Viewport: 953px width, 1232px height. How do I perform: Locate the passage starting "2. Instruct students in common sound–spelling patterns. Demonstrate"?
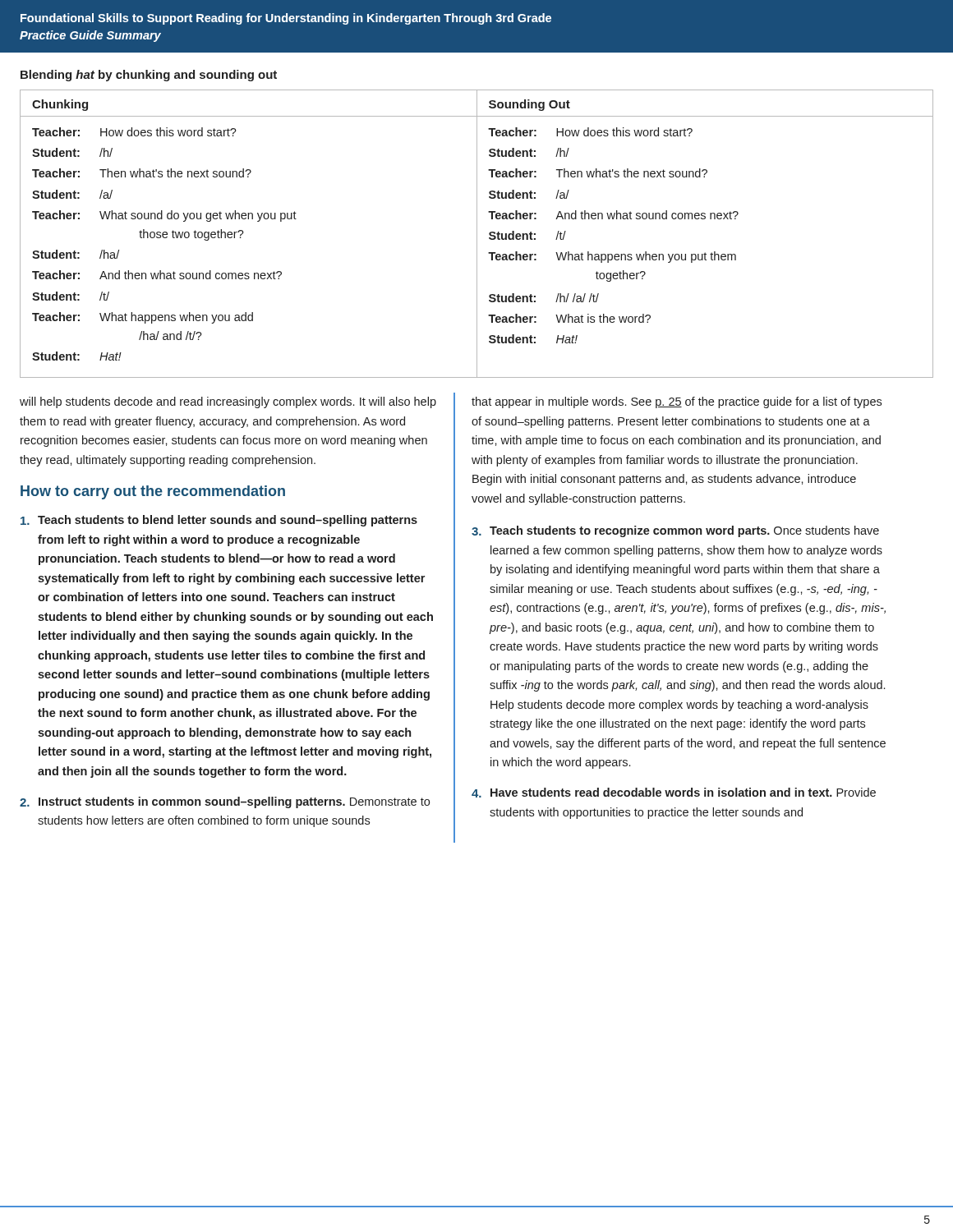pyautogui.click(x=228, y=812)
